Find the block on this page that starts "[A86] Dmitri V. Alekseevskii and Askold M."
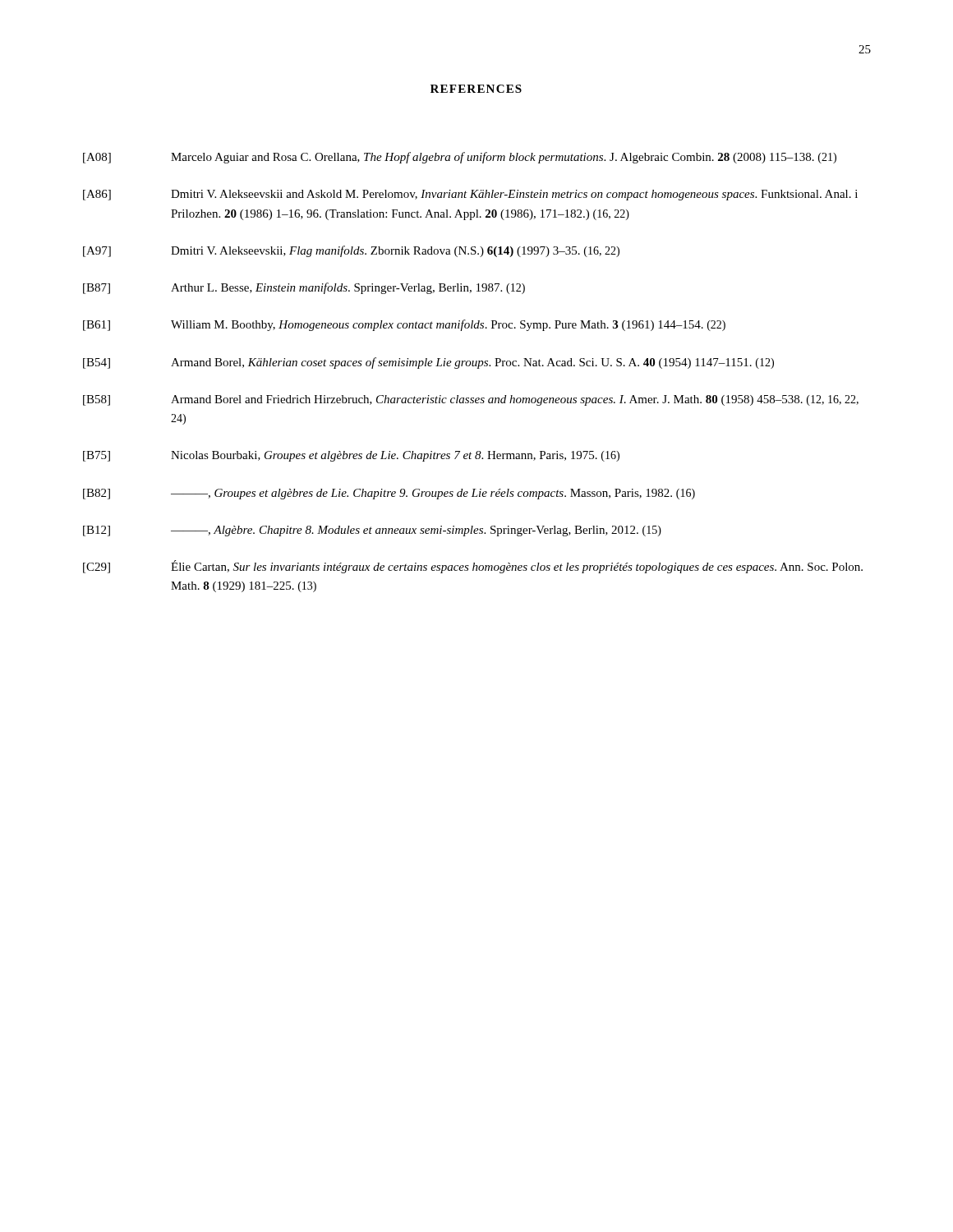Screen dimensions: 1232x953 pyautogui.click(x=476, y=204)
